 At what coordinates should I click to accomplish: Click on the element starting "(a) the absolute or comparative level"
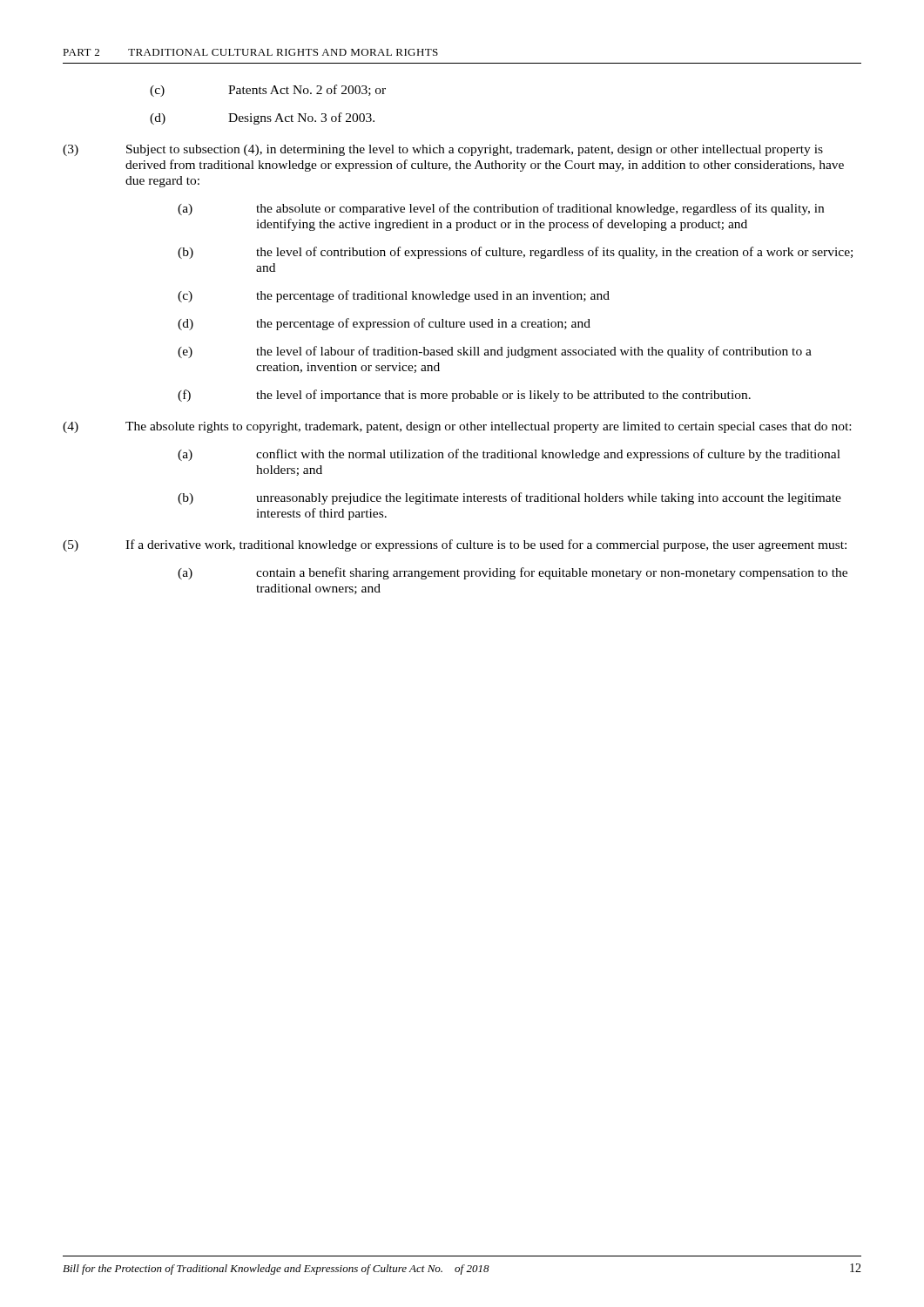[x=493, y=216]
